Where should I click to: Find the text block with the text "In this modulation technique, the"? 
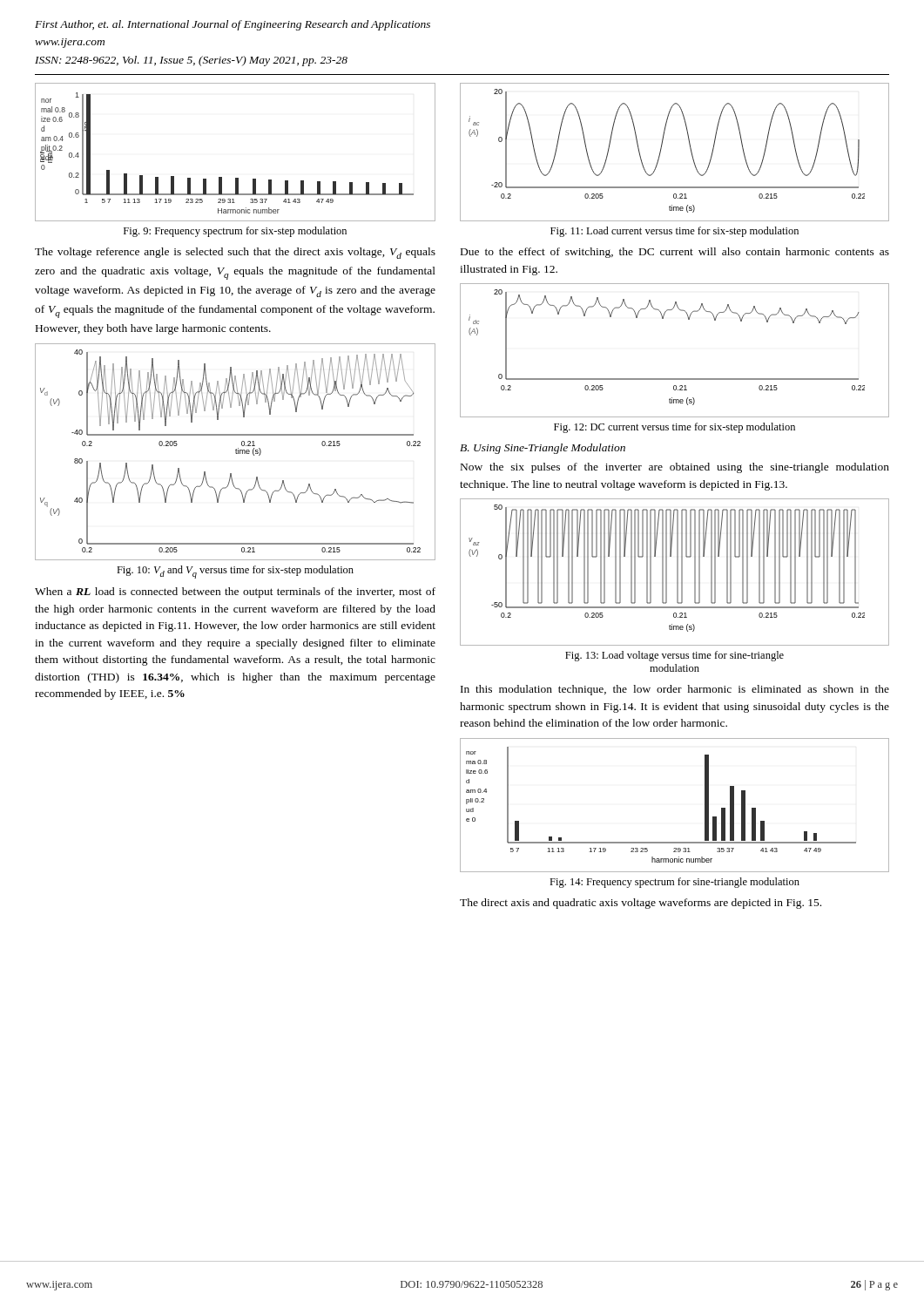(674, 706)
